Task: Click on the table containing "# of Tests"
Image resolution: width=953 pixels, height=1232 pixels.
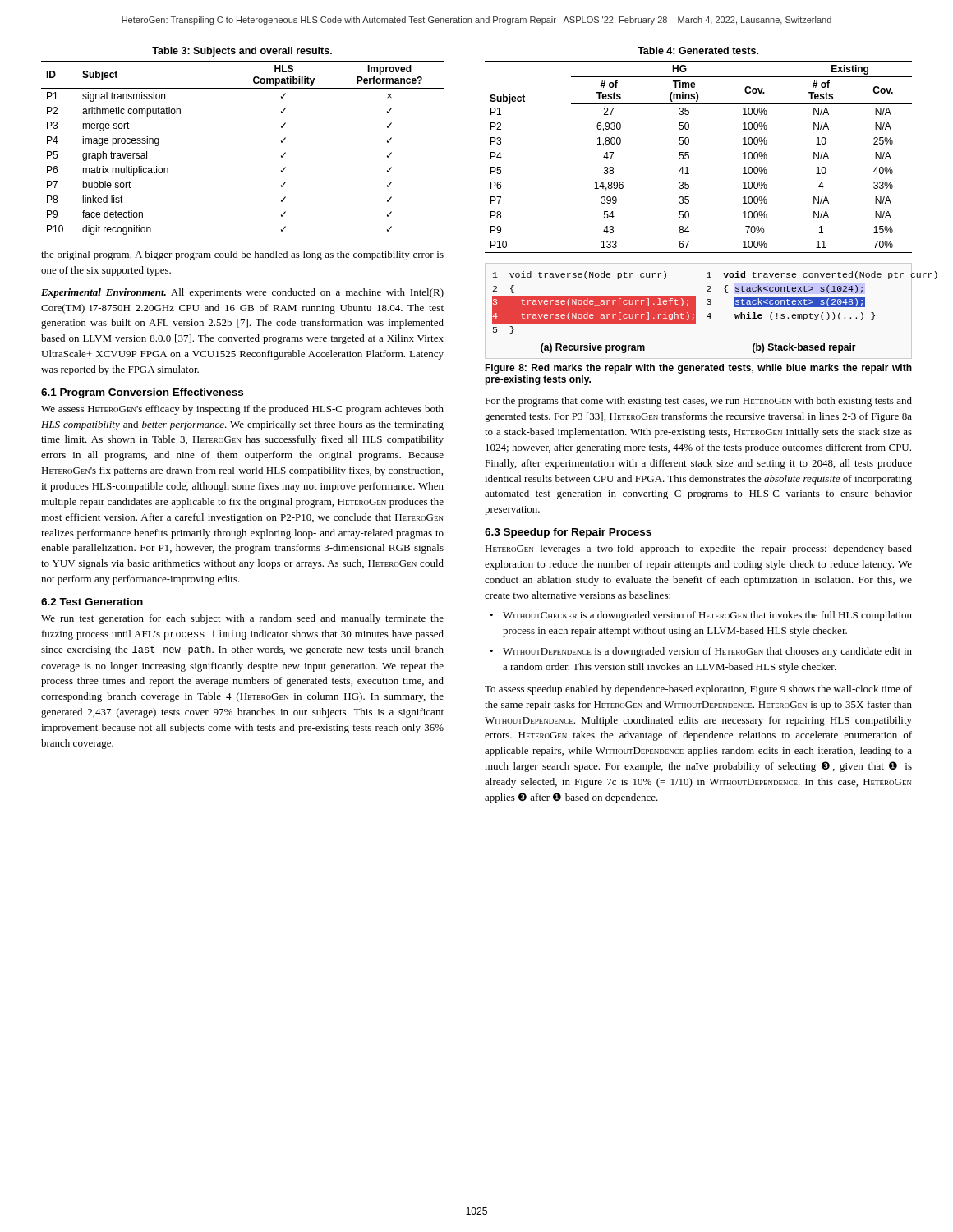Action: click(x=698, y=157)
